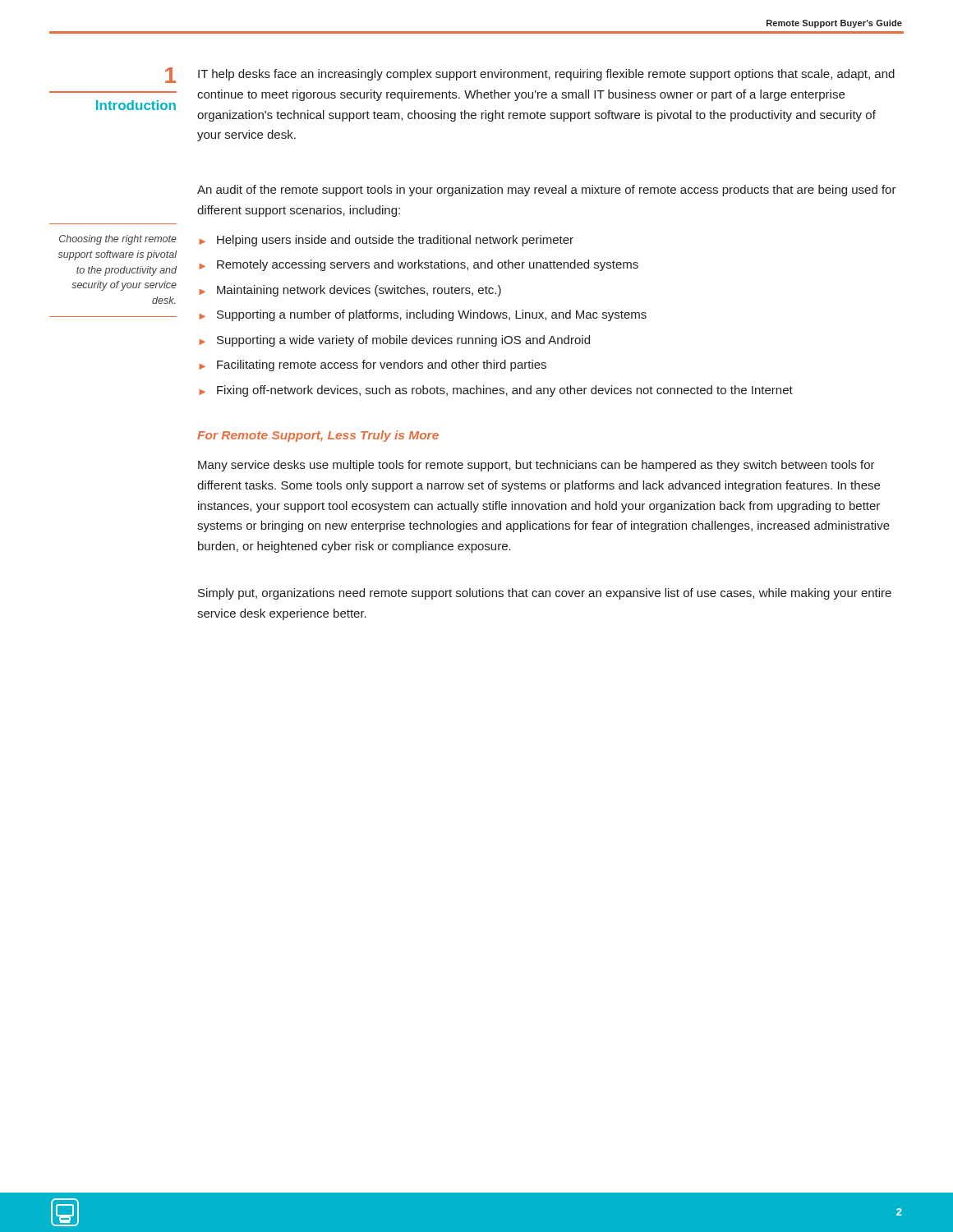The height and width of the screenshot is (1232, 953).
Task: Select the passage starting "► Supporting a wide variety of"
Action: (394, 340)
